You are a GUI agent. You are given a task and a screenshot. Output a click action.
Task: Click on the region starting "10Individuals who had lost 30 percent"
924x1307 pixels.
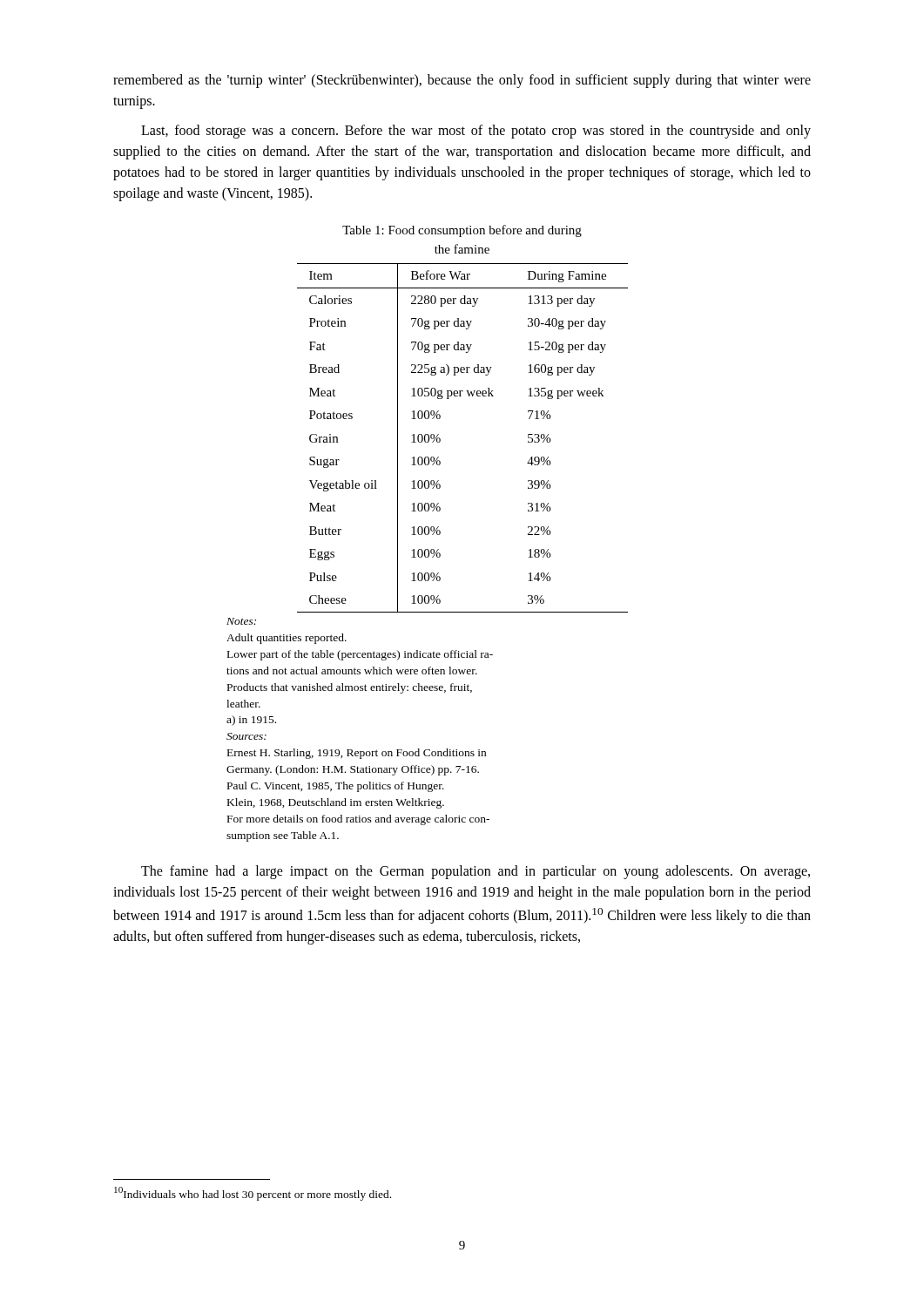point(253,1192)
